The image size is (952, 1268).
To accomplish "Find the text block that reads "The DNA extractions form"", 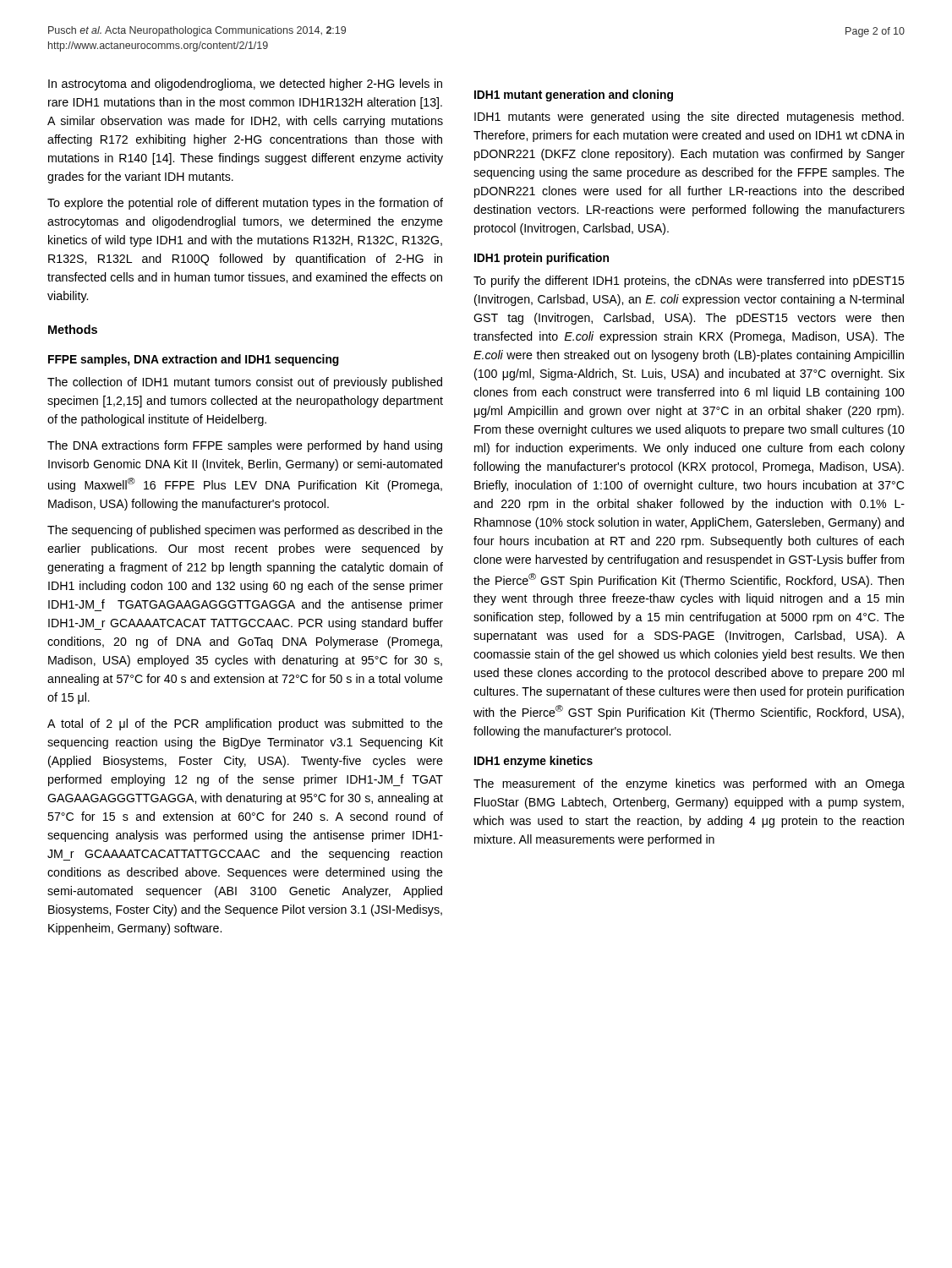I will (245, 474).
